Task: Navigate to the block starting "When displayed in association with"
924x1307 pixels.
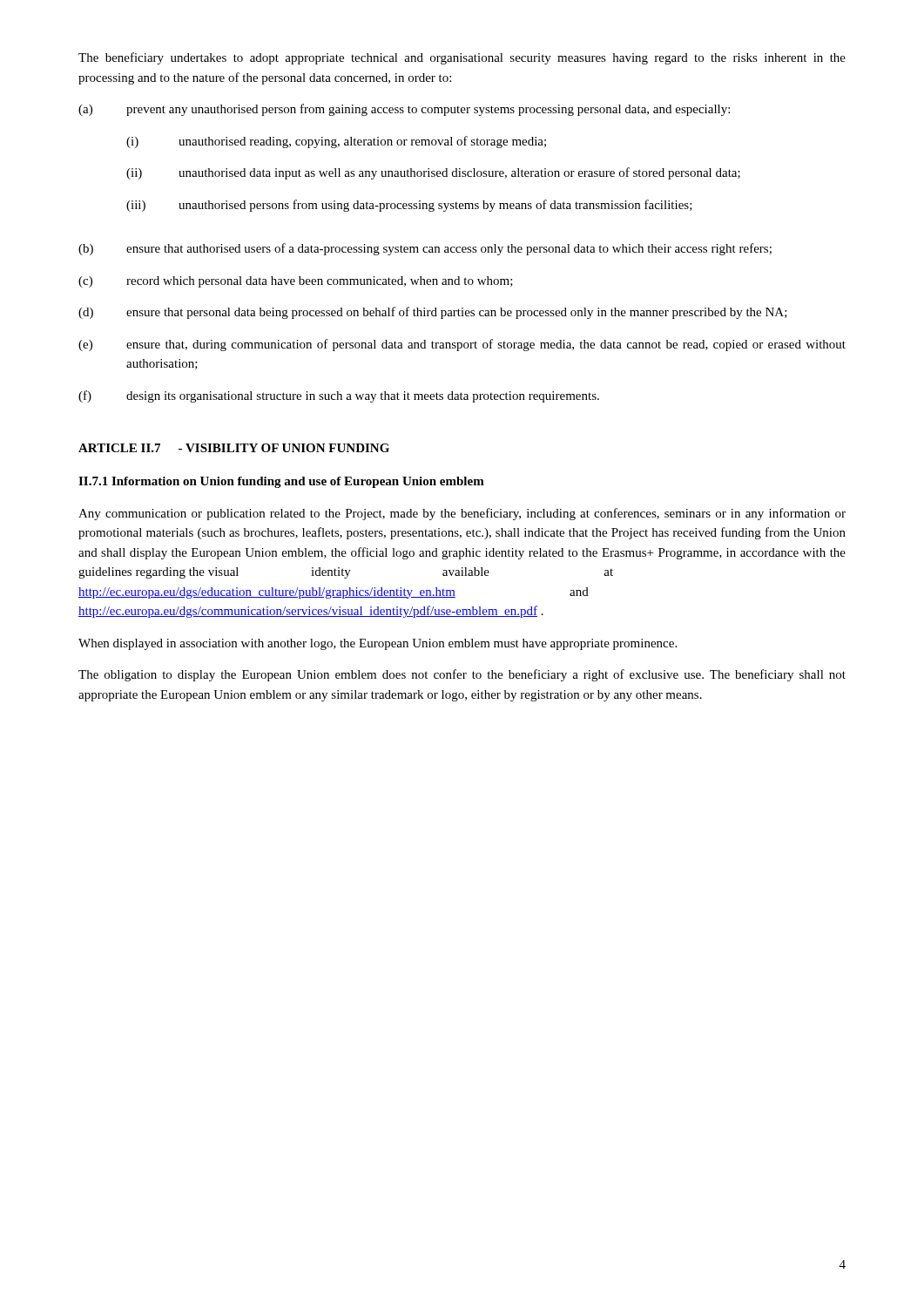Action: [462, 643]
